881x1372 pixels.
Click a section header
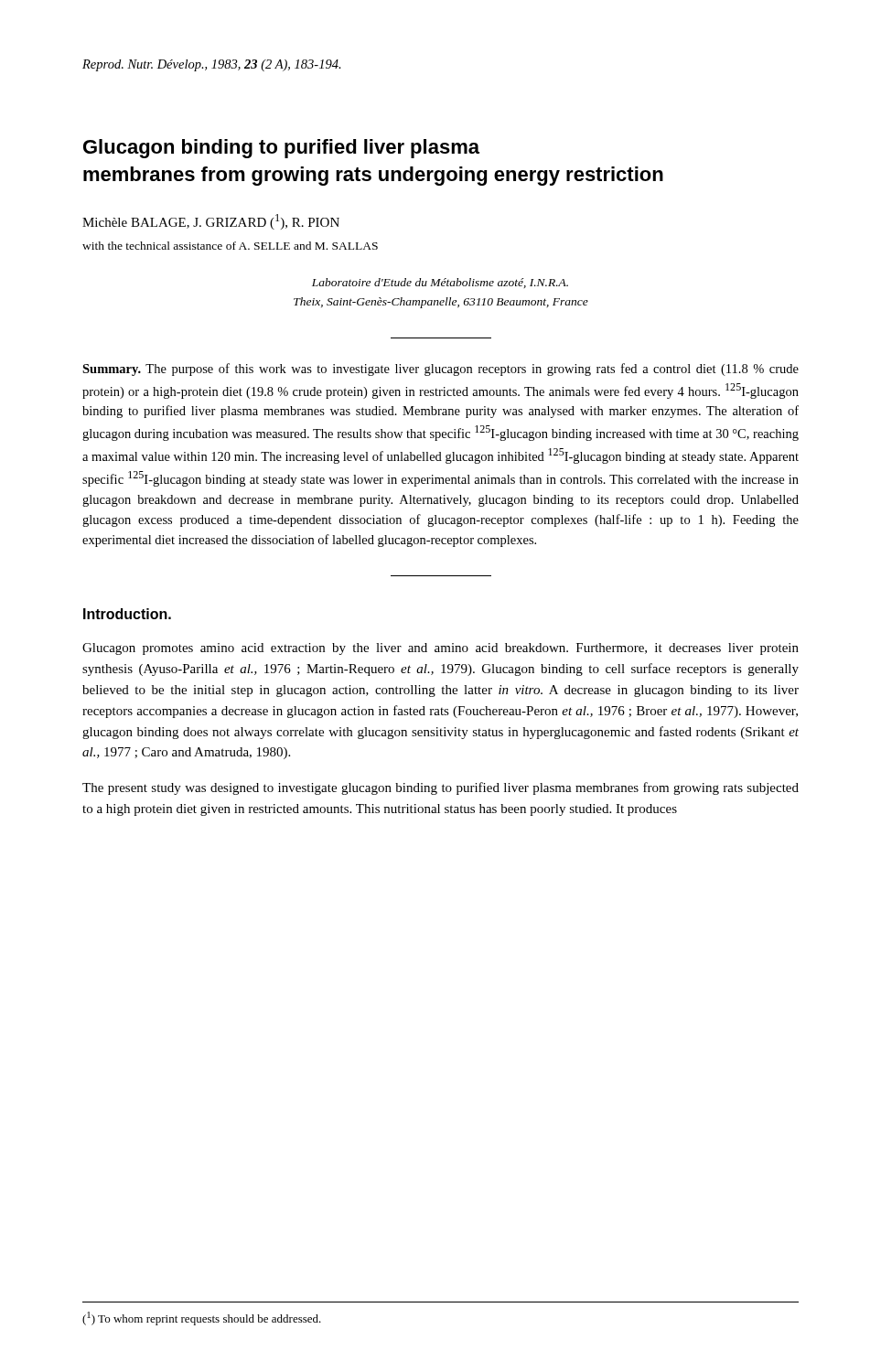point(127,614)
